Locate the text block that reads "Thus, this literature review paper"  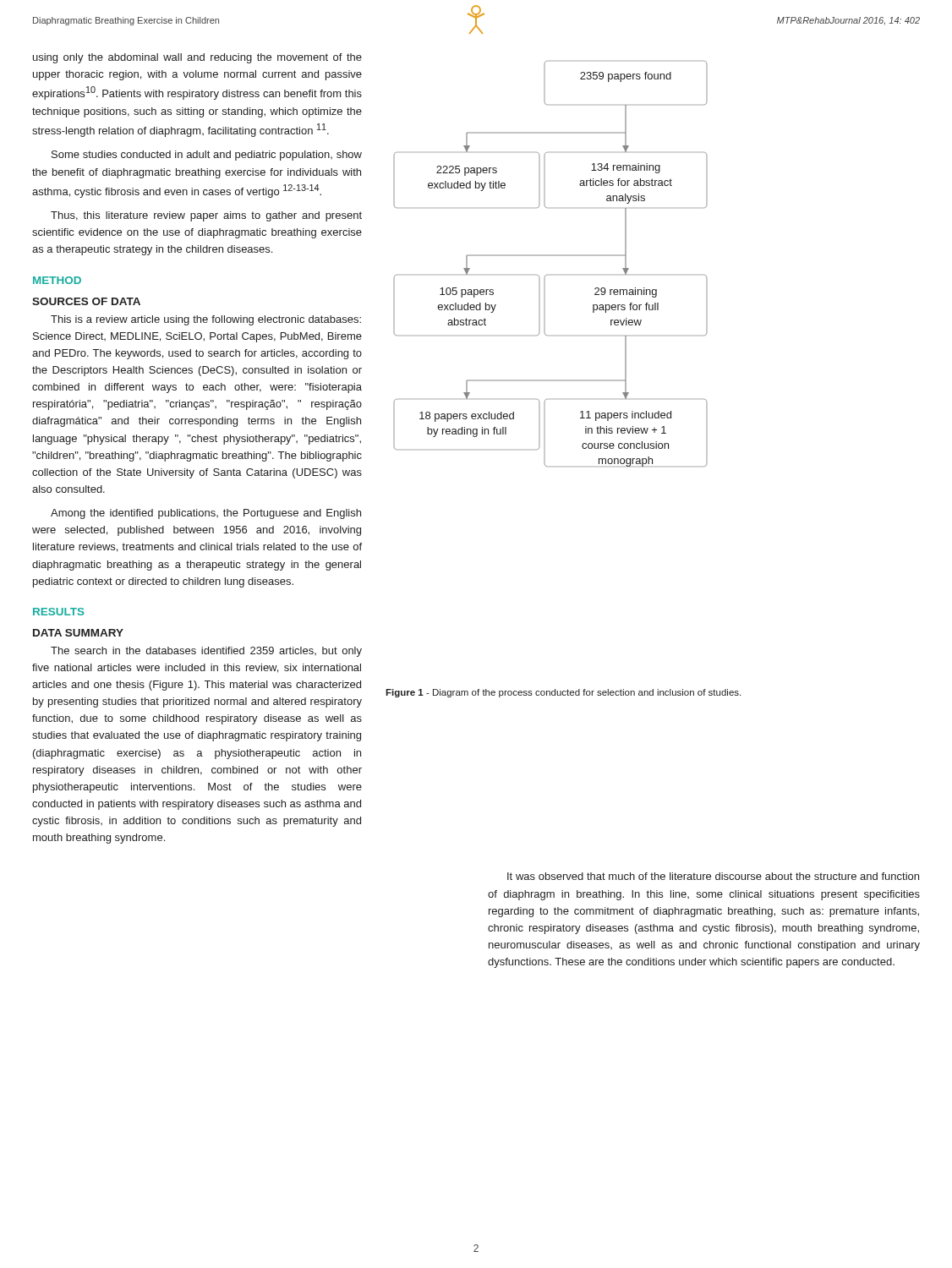coord(197,232)
